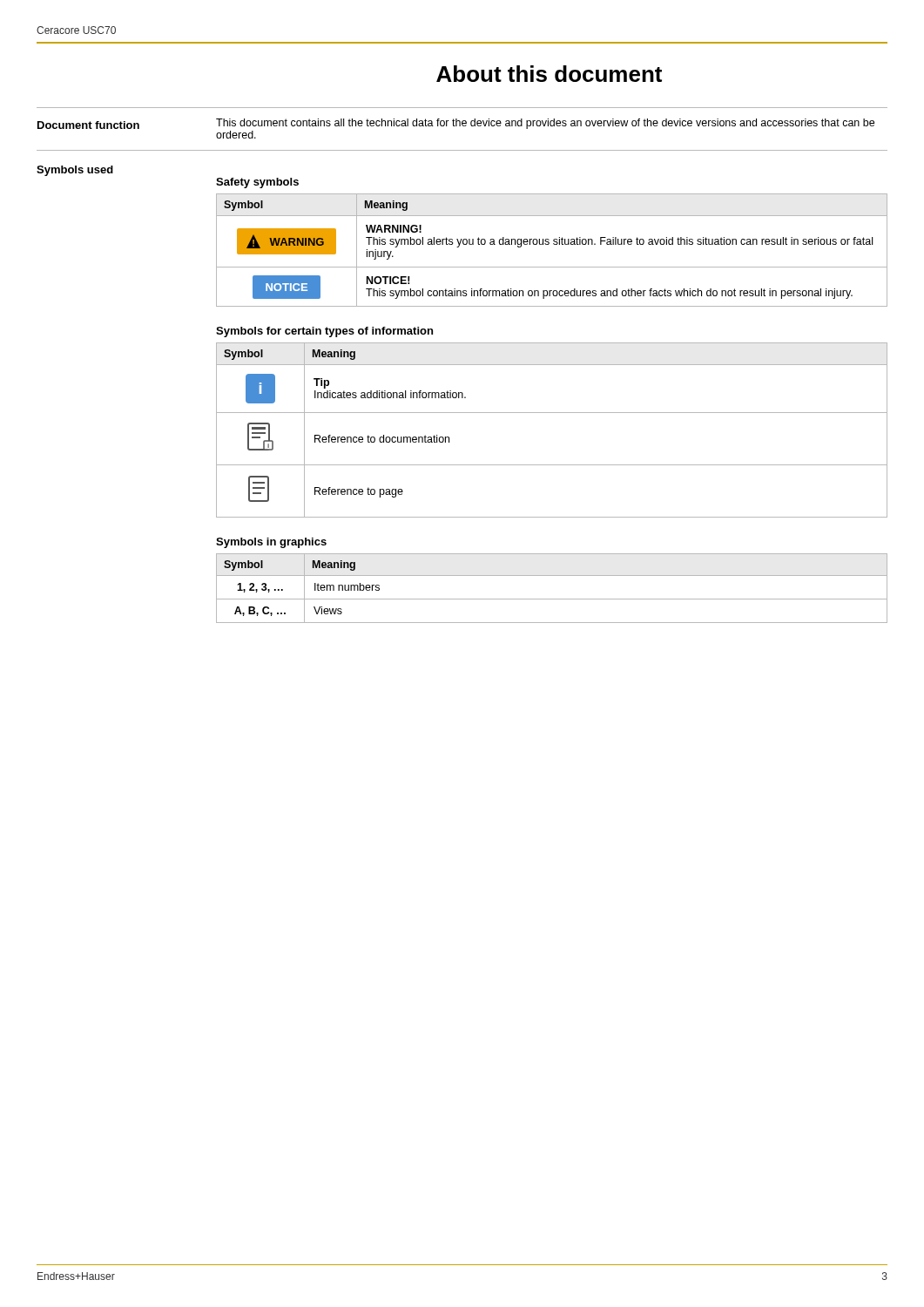
Task: Select the table that reads "Item numbers"
Action: point(552,588)
